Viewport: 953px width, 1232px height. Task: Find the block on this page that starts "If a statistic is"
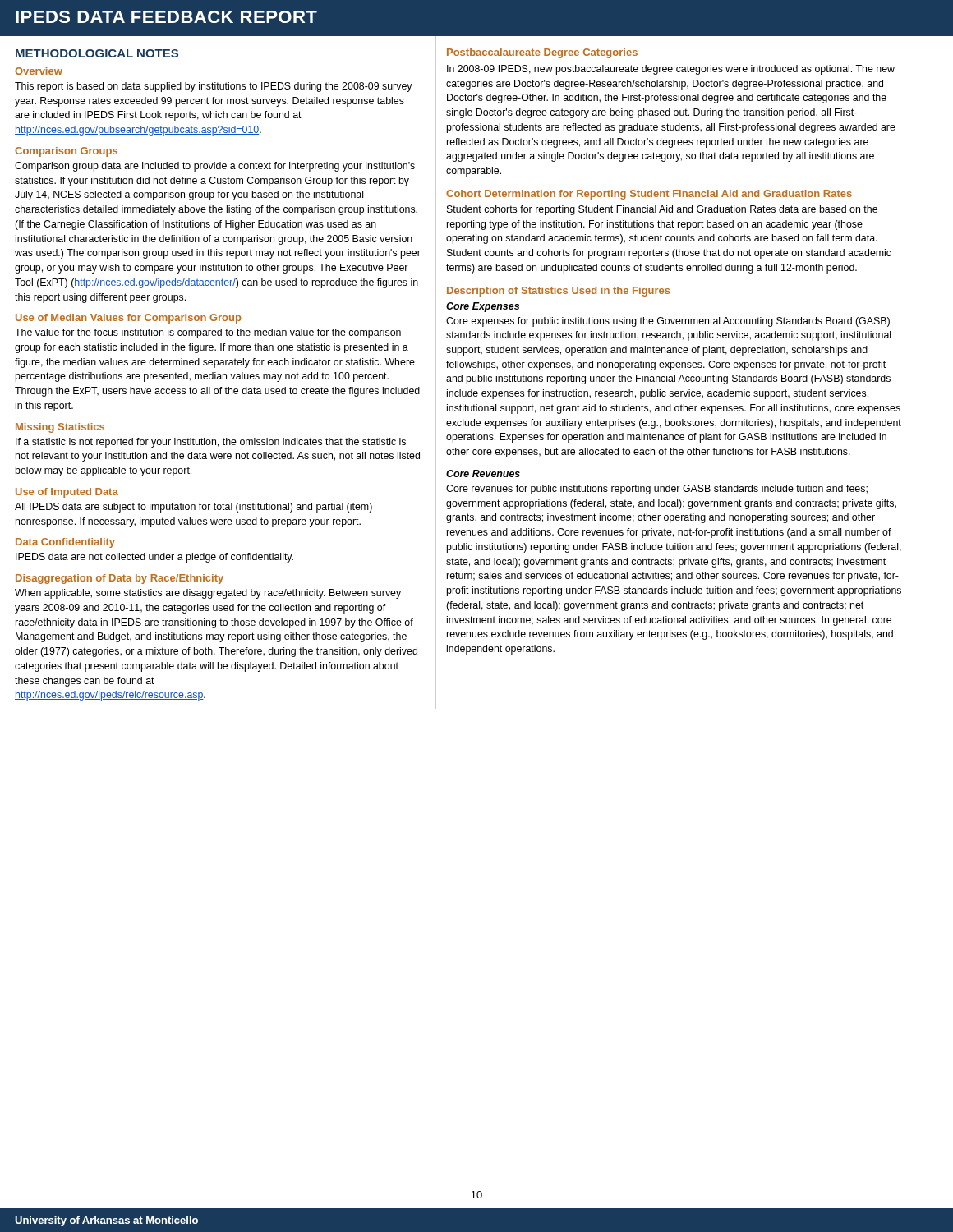[218, 456]
